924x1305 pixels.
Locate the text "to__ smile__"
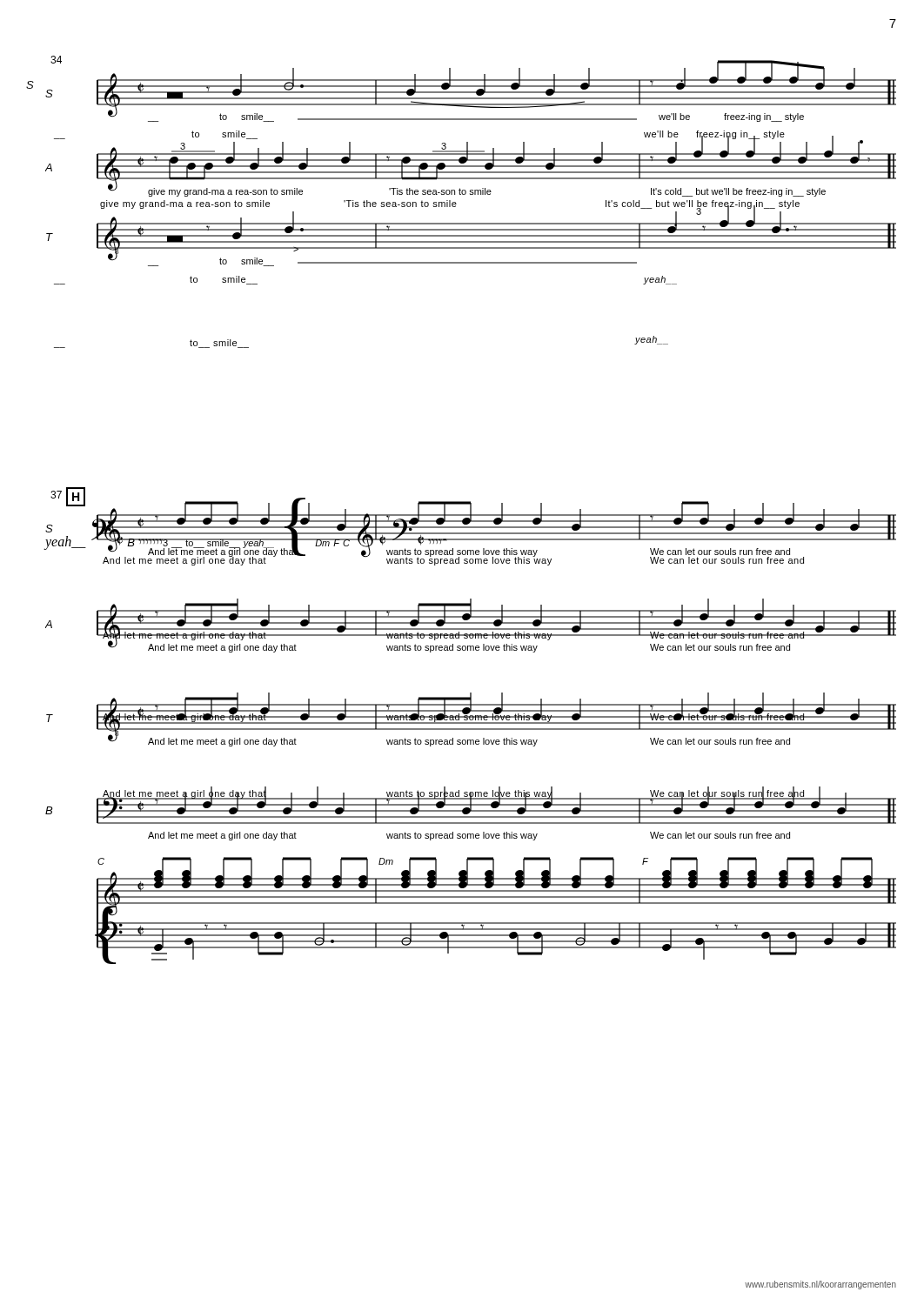[219, 343]
